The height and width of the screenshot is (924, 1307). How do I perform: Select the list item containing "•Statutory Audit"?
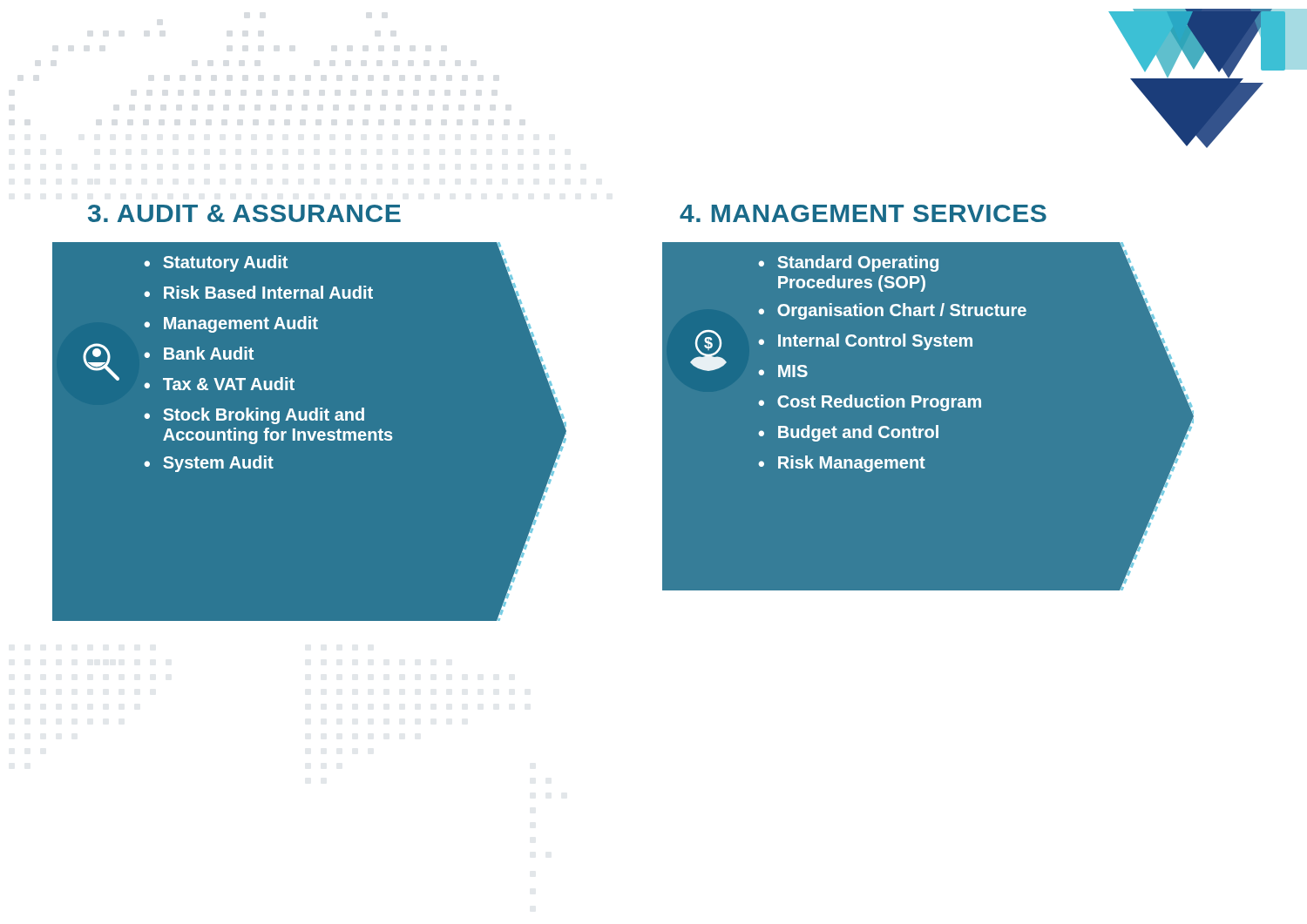216,264
